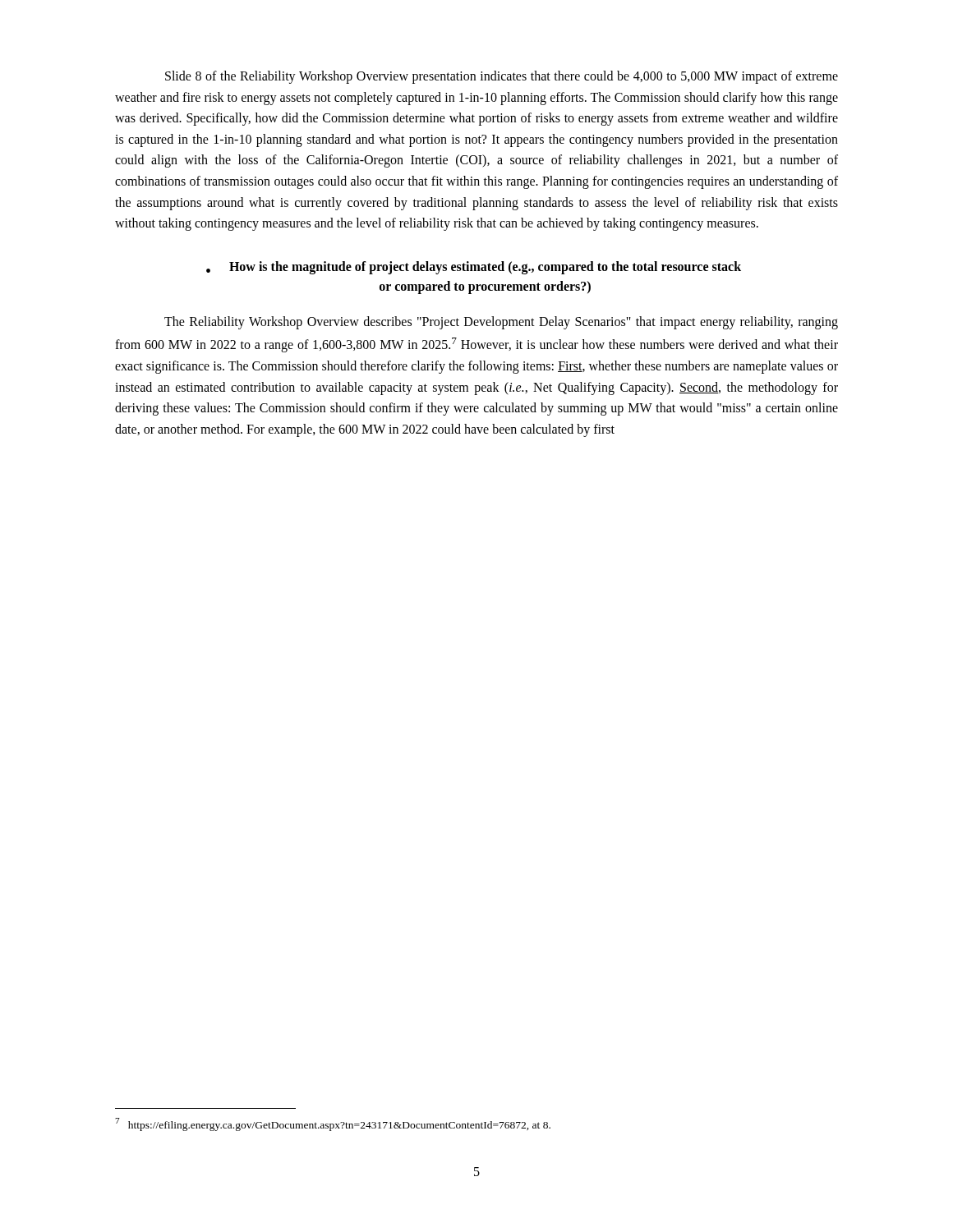Point to the block beginning "Slide 8 of the Reliability Workshop Overview"
This screenshot has height=1232, width=953.
[476, 150]
